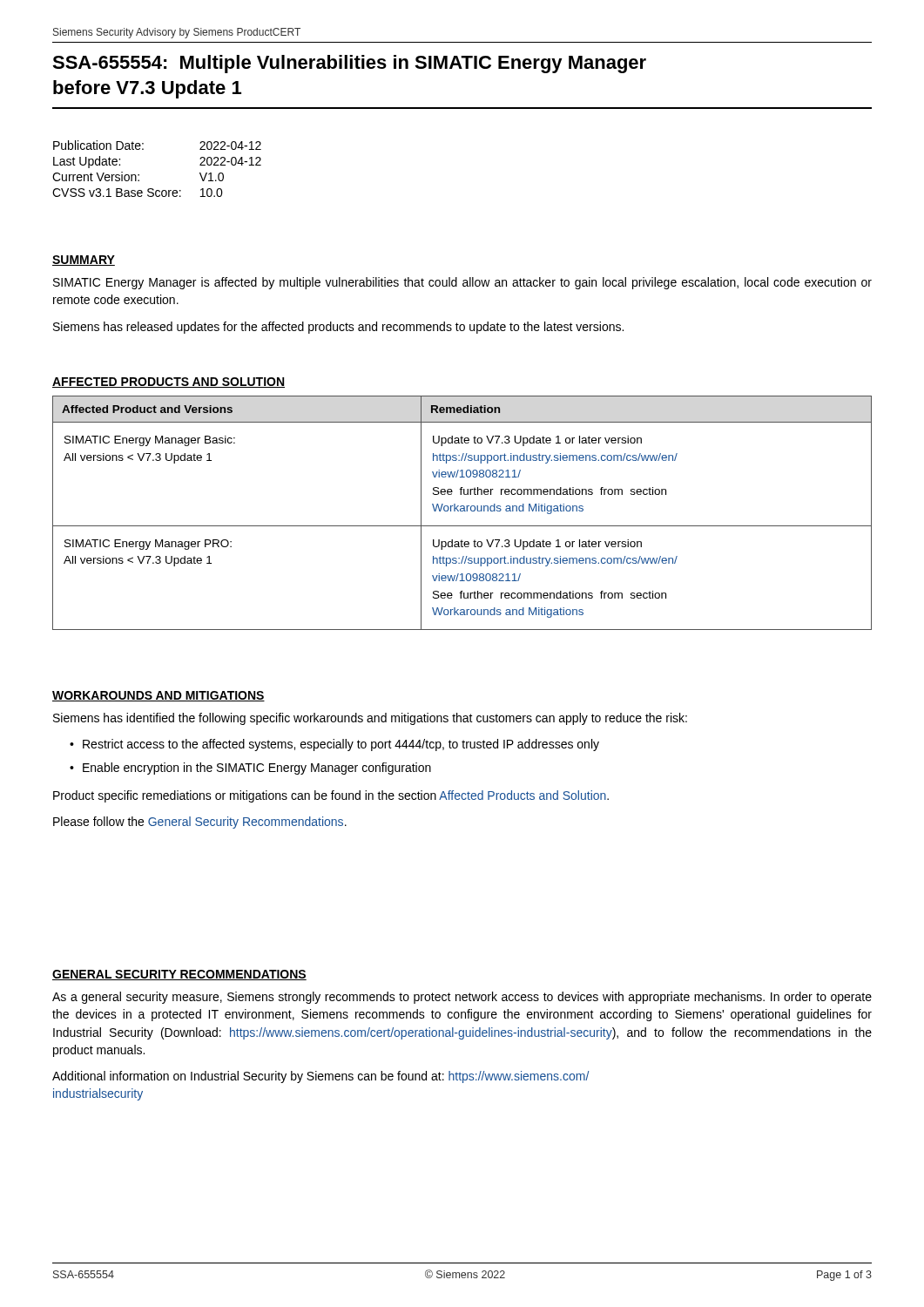924x1307 pixels.
Task: Point to the block starting "Please follow the General Security"
Action: click(200, 822)
